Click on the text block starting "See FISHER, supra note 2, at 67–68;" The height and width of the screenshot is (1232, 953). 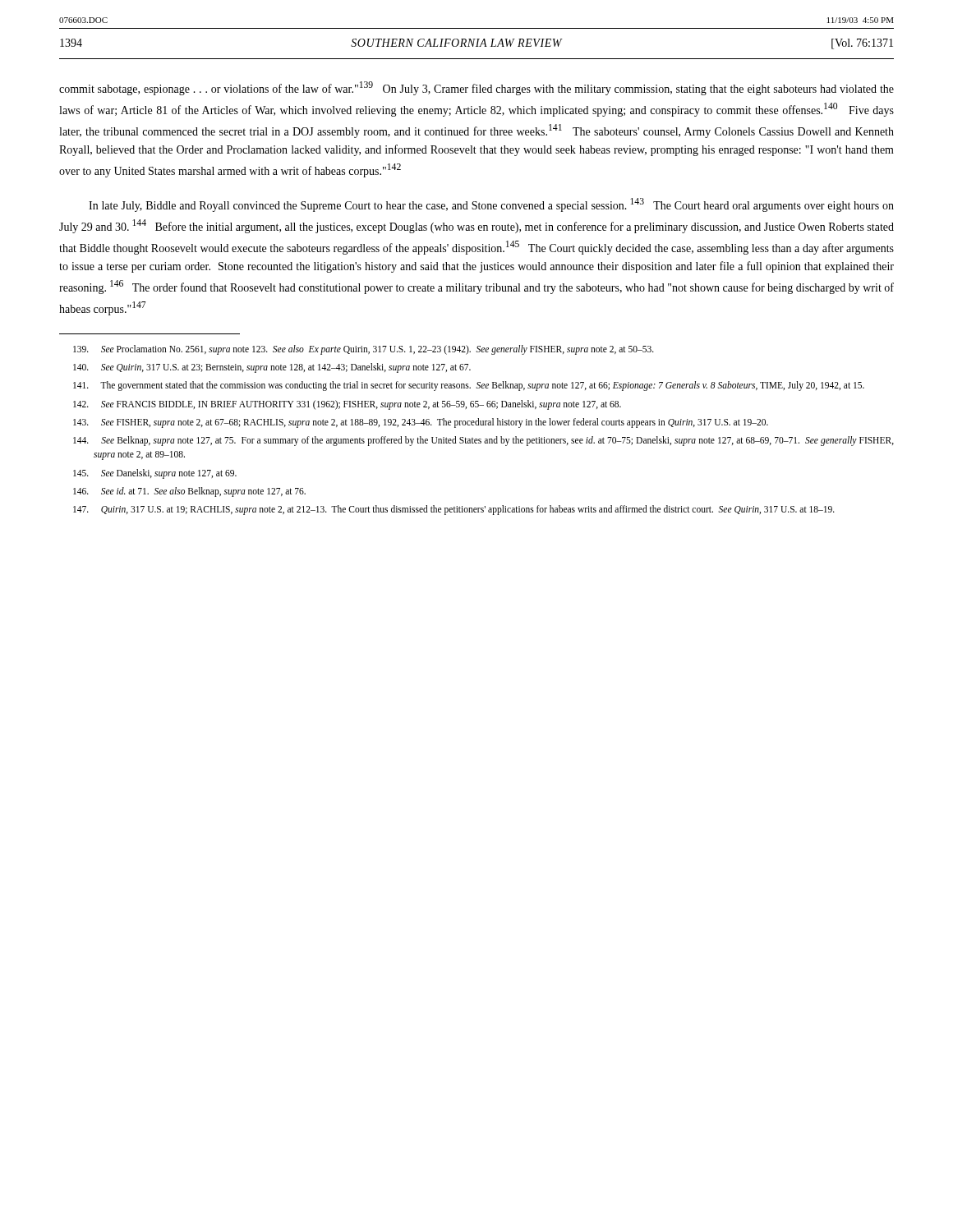pyautogui.click(x=476, y=423)
